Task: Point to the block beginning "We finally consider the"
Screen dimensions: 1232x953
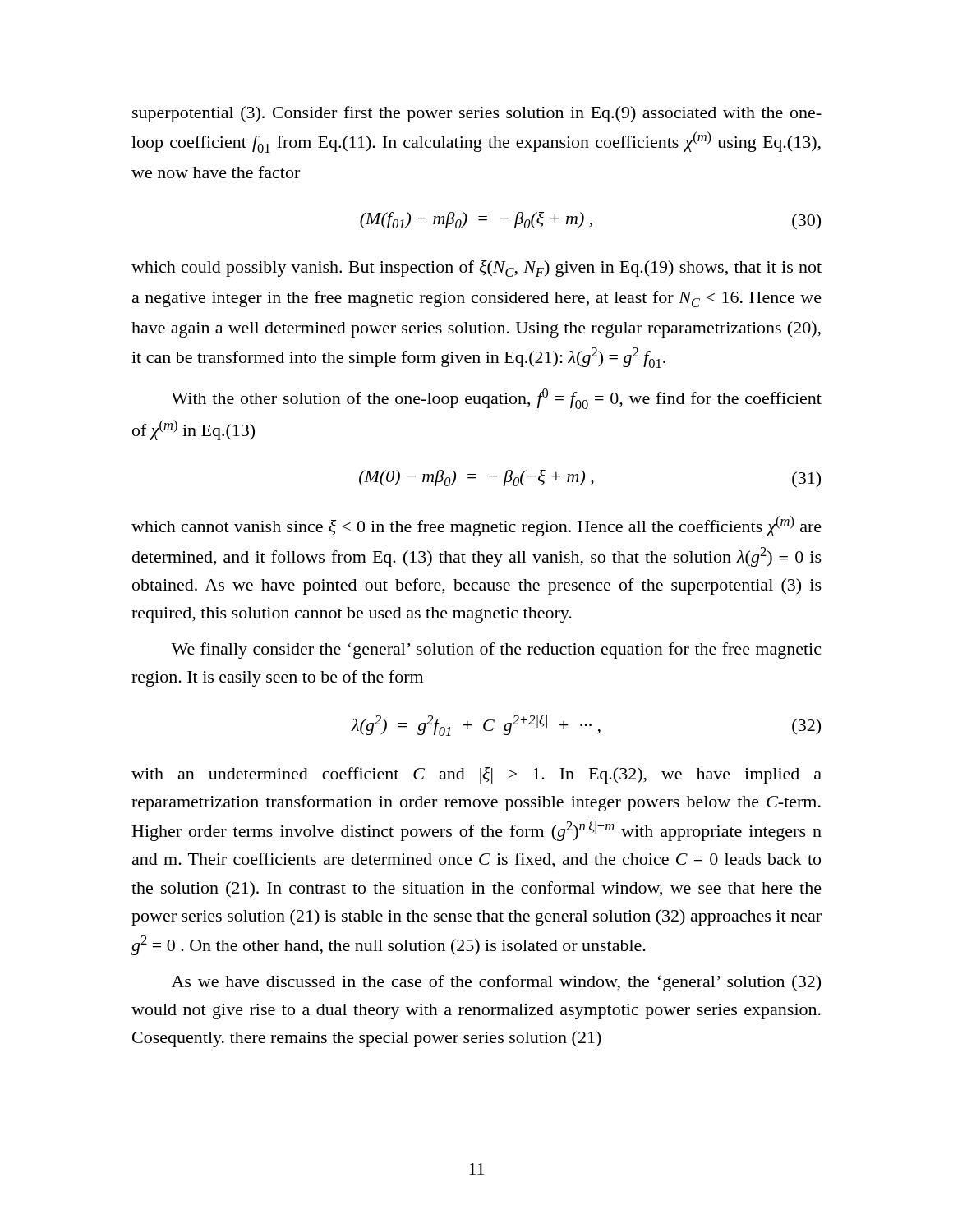Action: click(x=476, y=663)
